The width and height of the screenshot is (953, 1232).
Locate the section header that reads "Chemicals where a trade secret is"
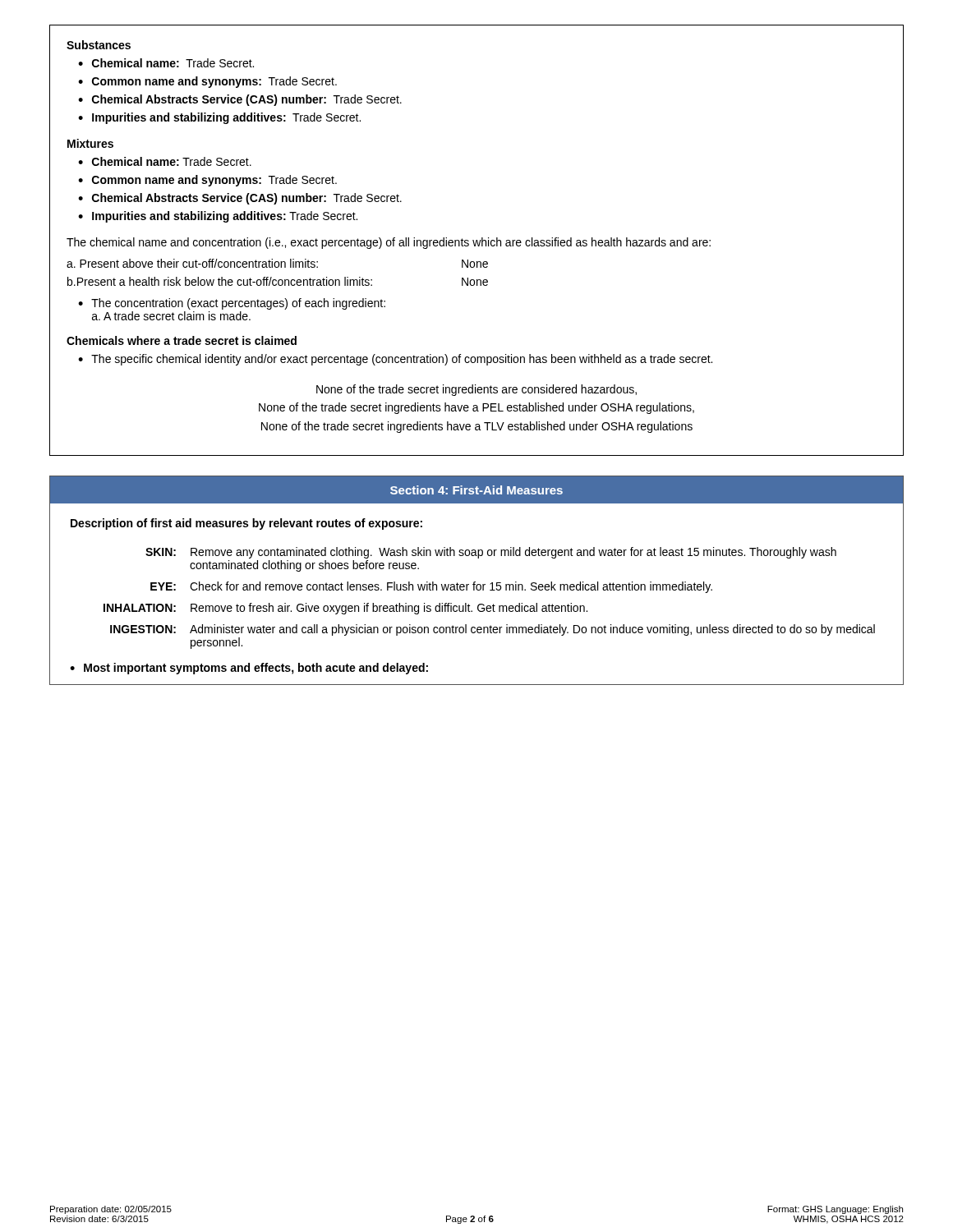[x=182, y=341]
